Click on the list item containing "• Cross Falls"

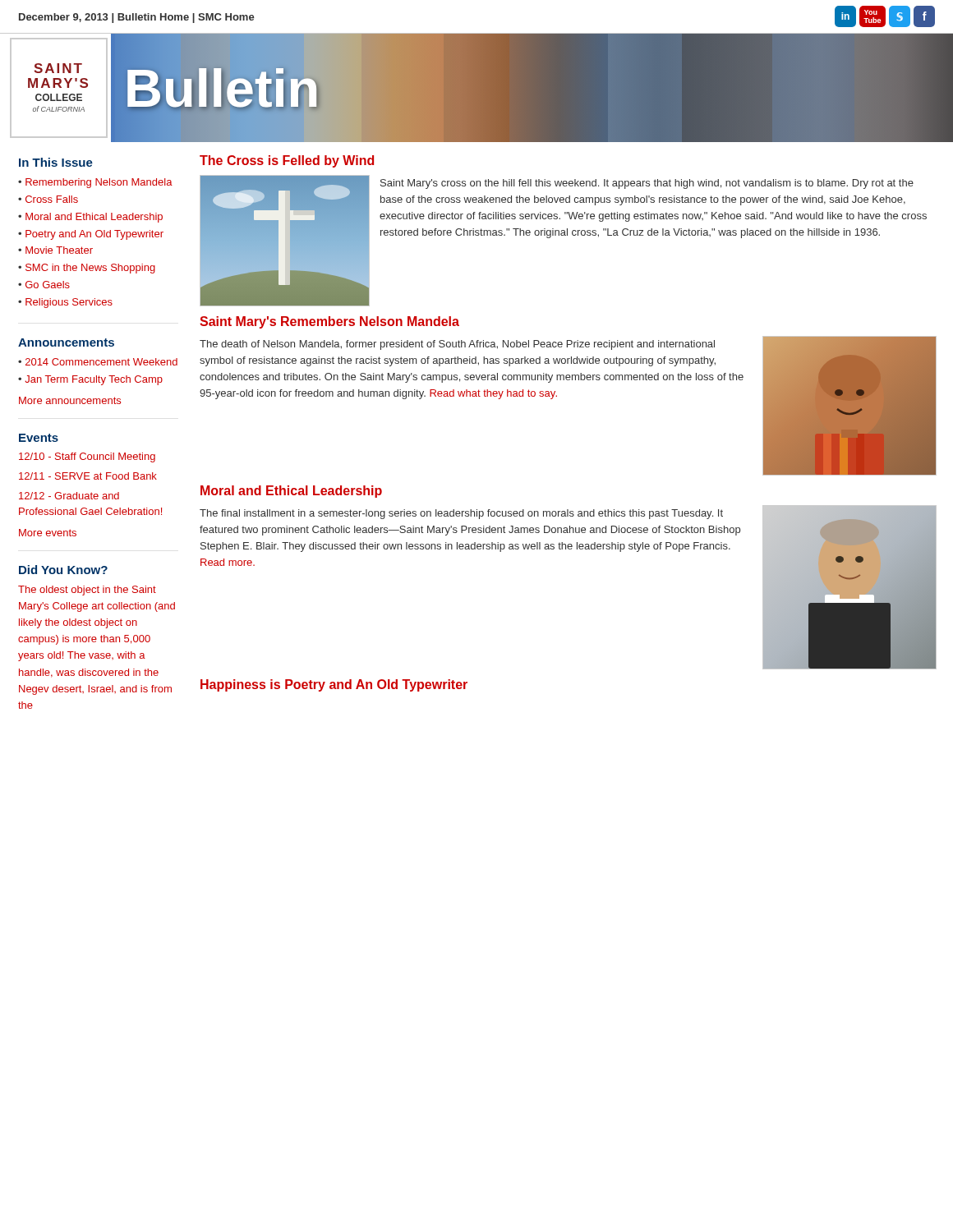point(48,199)
